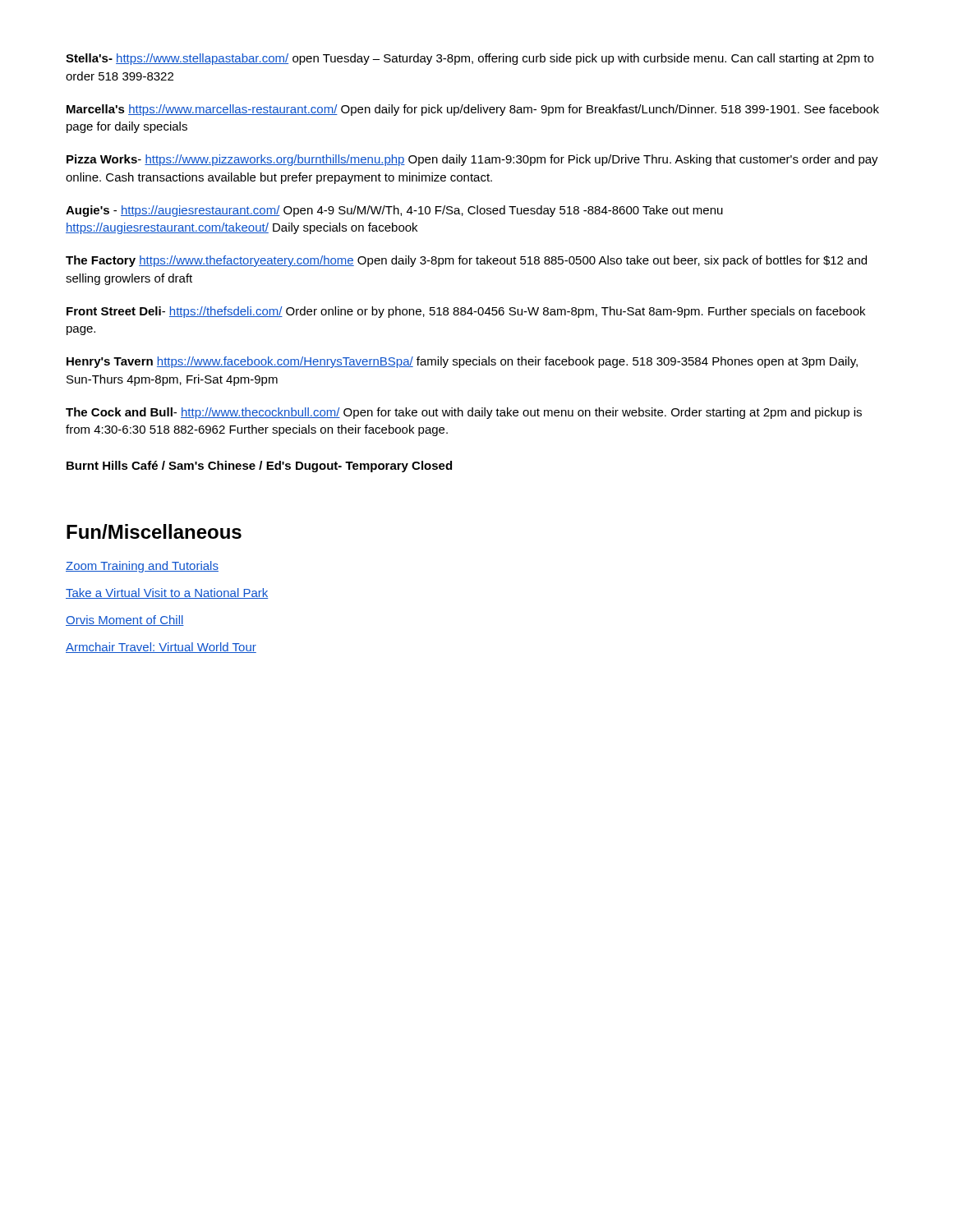Point to the block beginning "Burnt Hills Café / Sam's Chinese /"
Screen dimensions: 1232x953
[x=259, y=465]
